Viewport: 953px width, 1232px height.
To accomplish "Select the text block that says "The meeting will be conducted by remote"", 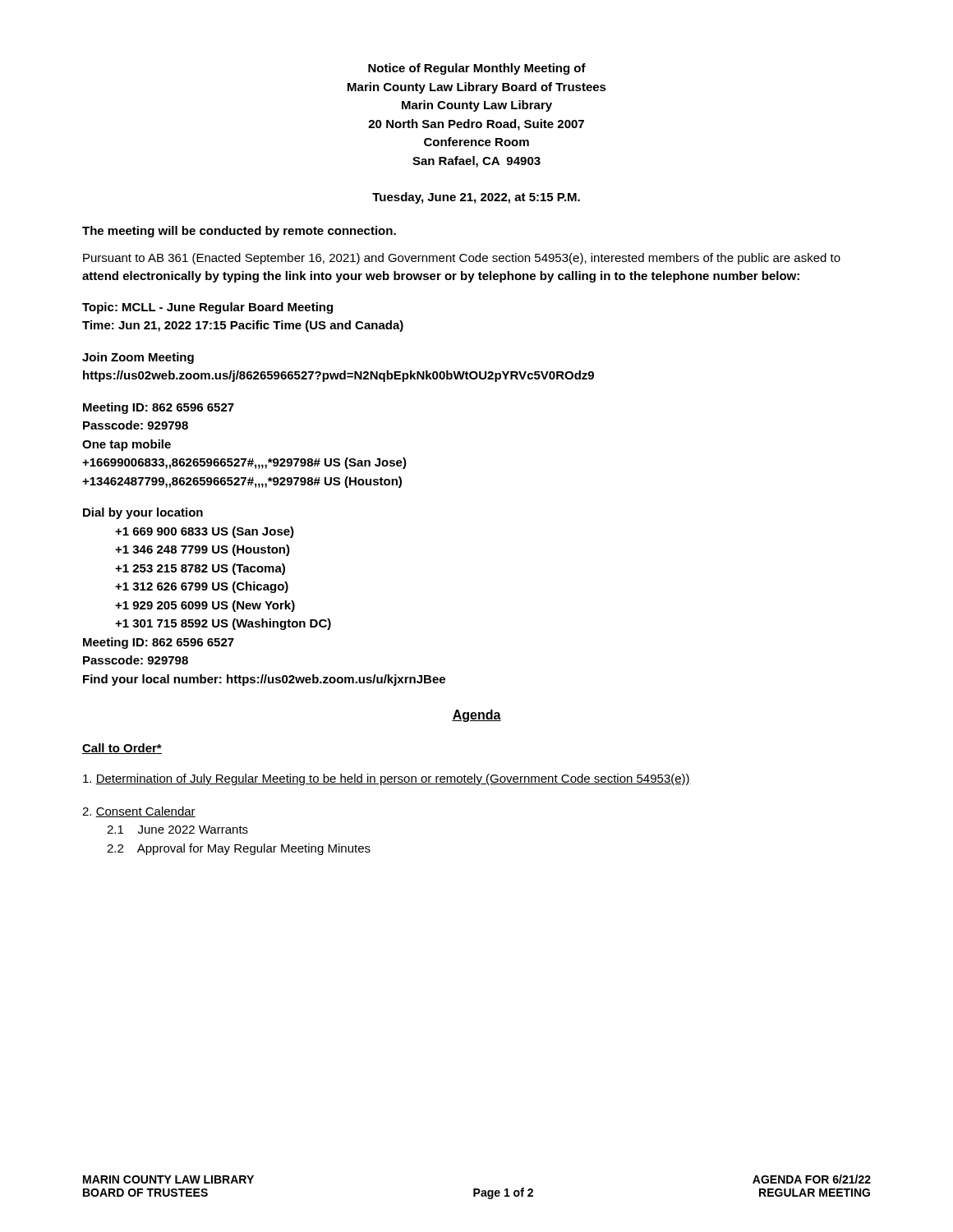I will (239, 230).
